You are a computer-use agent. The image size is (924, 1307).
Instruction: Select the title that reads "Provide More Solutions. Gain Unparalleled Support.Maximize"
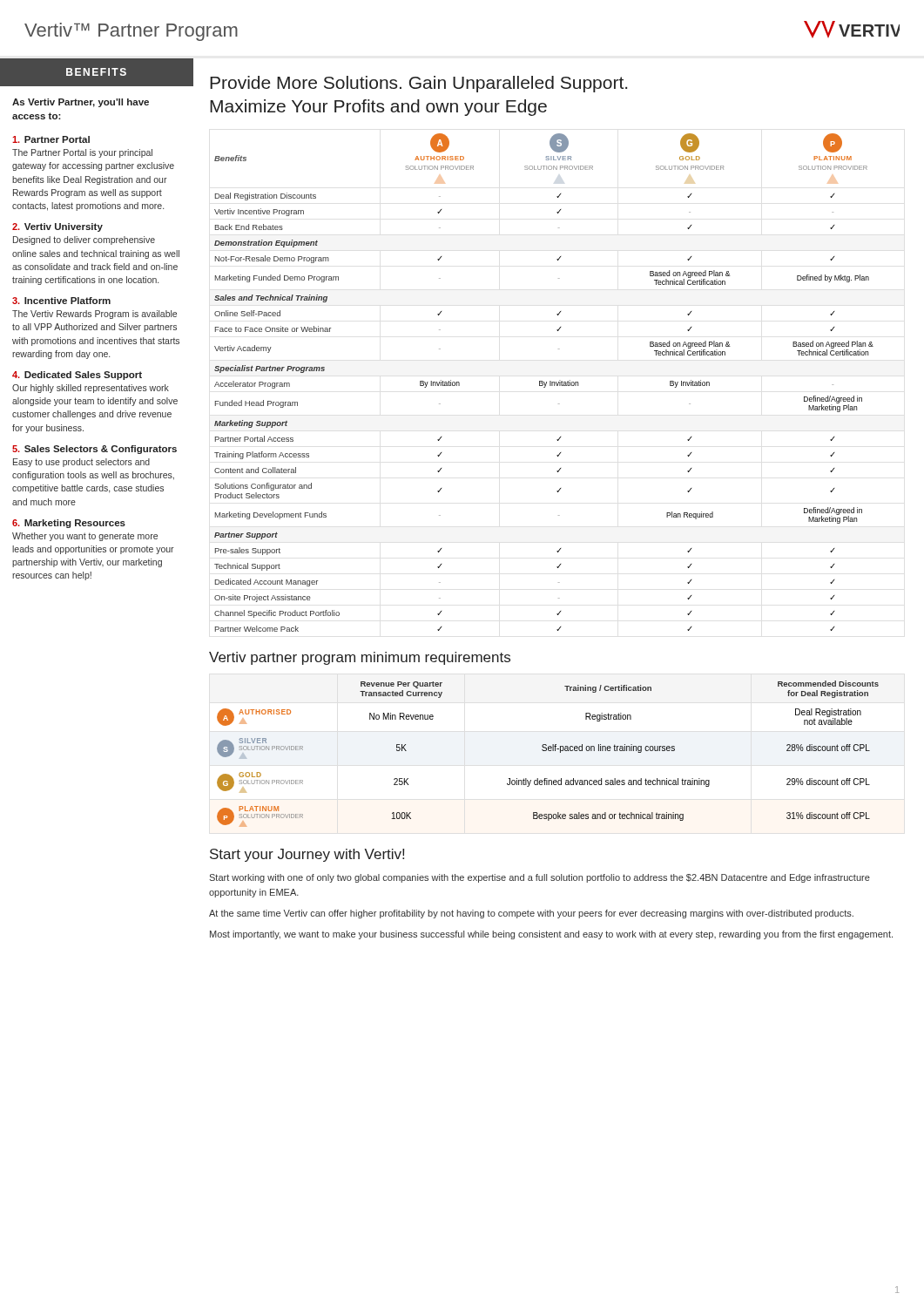(x=419, y=94)
